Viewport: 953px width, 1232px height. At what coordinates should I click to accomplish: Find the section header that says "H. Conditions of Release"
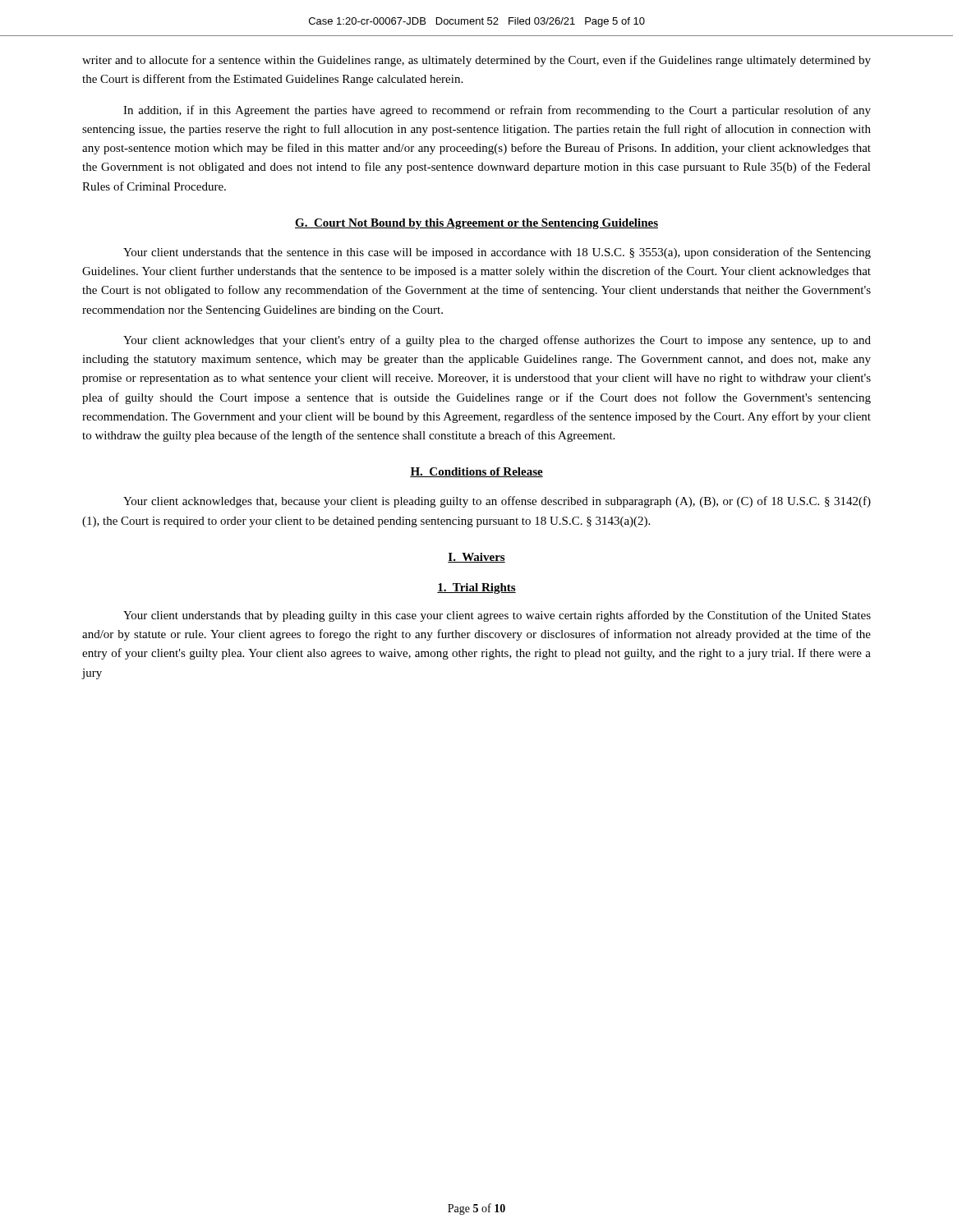pyautogui.click(x=476, y=472)
